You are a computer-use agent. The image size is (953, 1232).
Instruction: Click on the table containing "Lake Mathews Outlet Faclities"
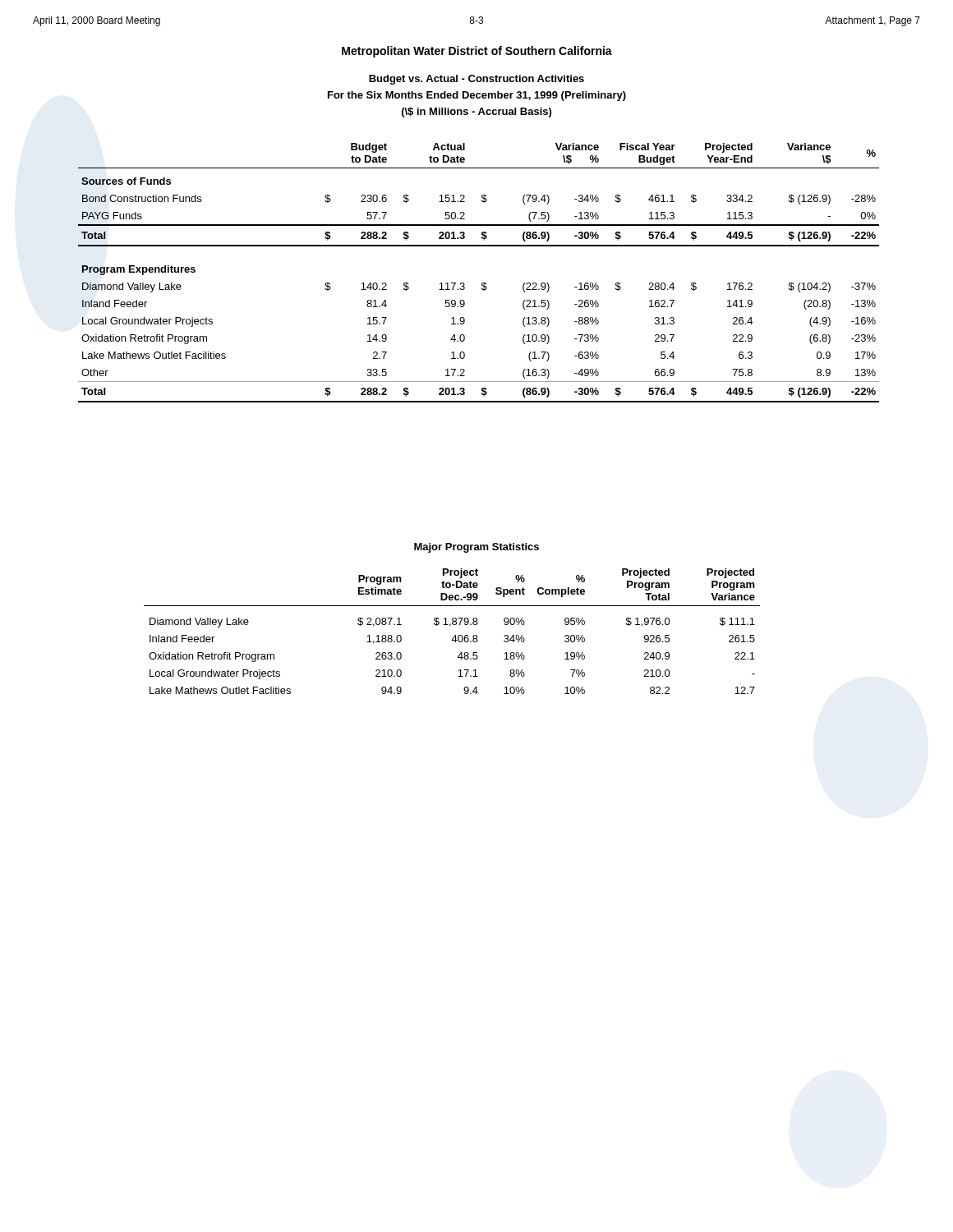pyautogui.click(x=452, y=631)
